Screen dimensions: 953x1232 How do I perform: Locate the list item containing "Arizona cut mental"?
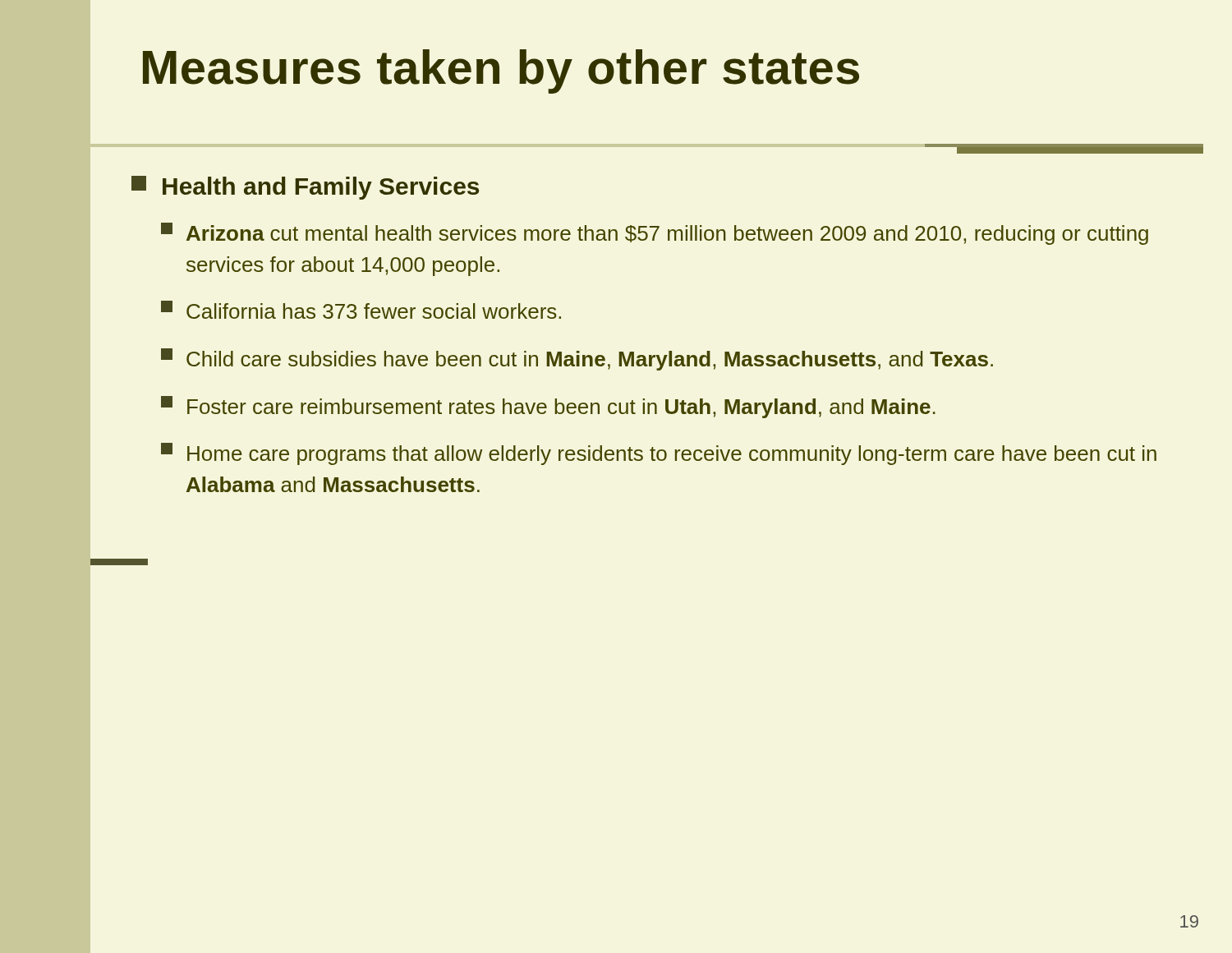click(668, 249)
